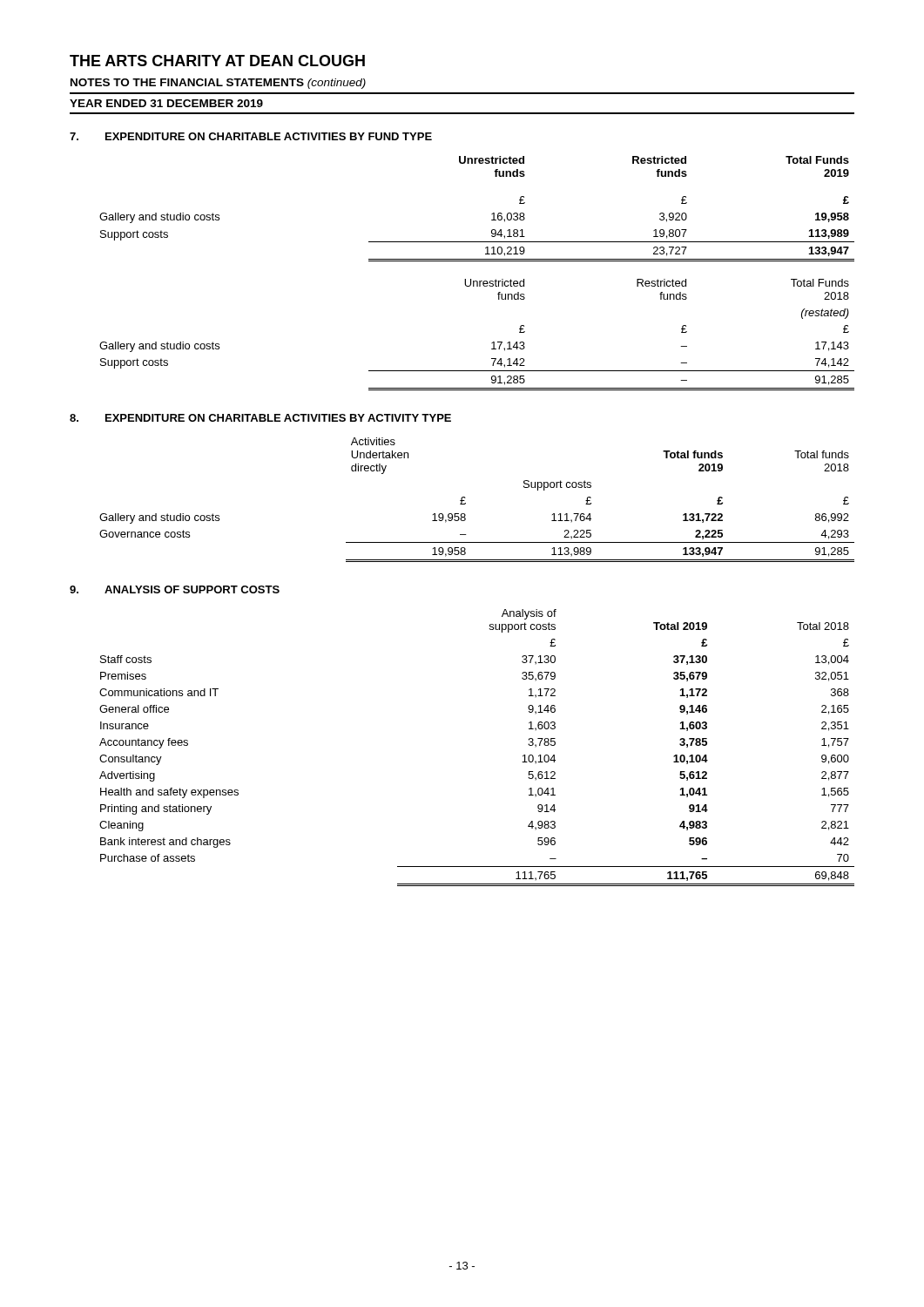Locate the table with the text "Bank interest and"
The width and height of the screenshot is (924, 1307).
(x=474, y=745)
